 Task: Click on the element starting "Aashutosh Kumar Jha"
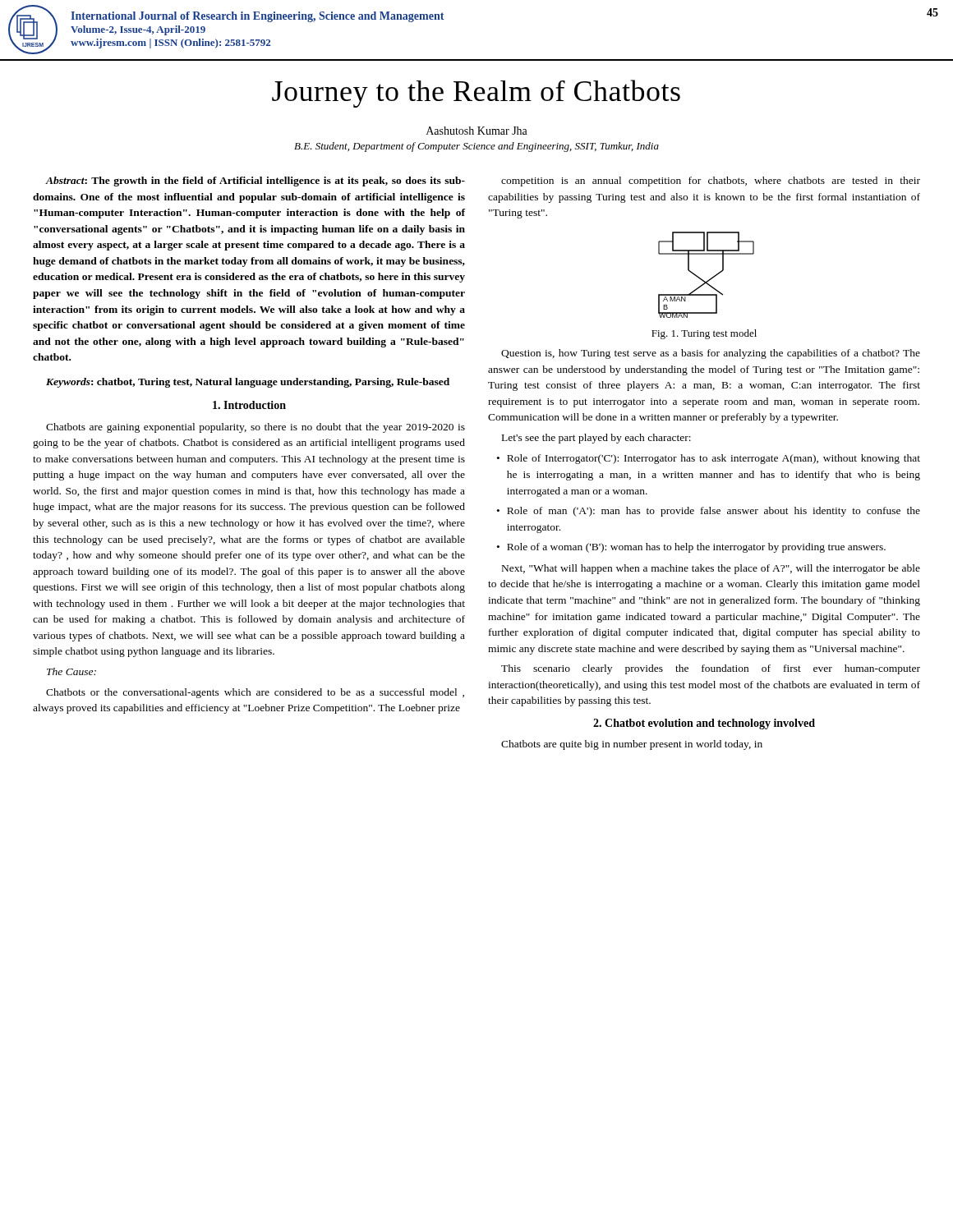476,131
